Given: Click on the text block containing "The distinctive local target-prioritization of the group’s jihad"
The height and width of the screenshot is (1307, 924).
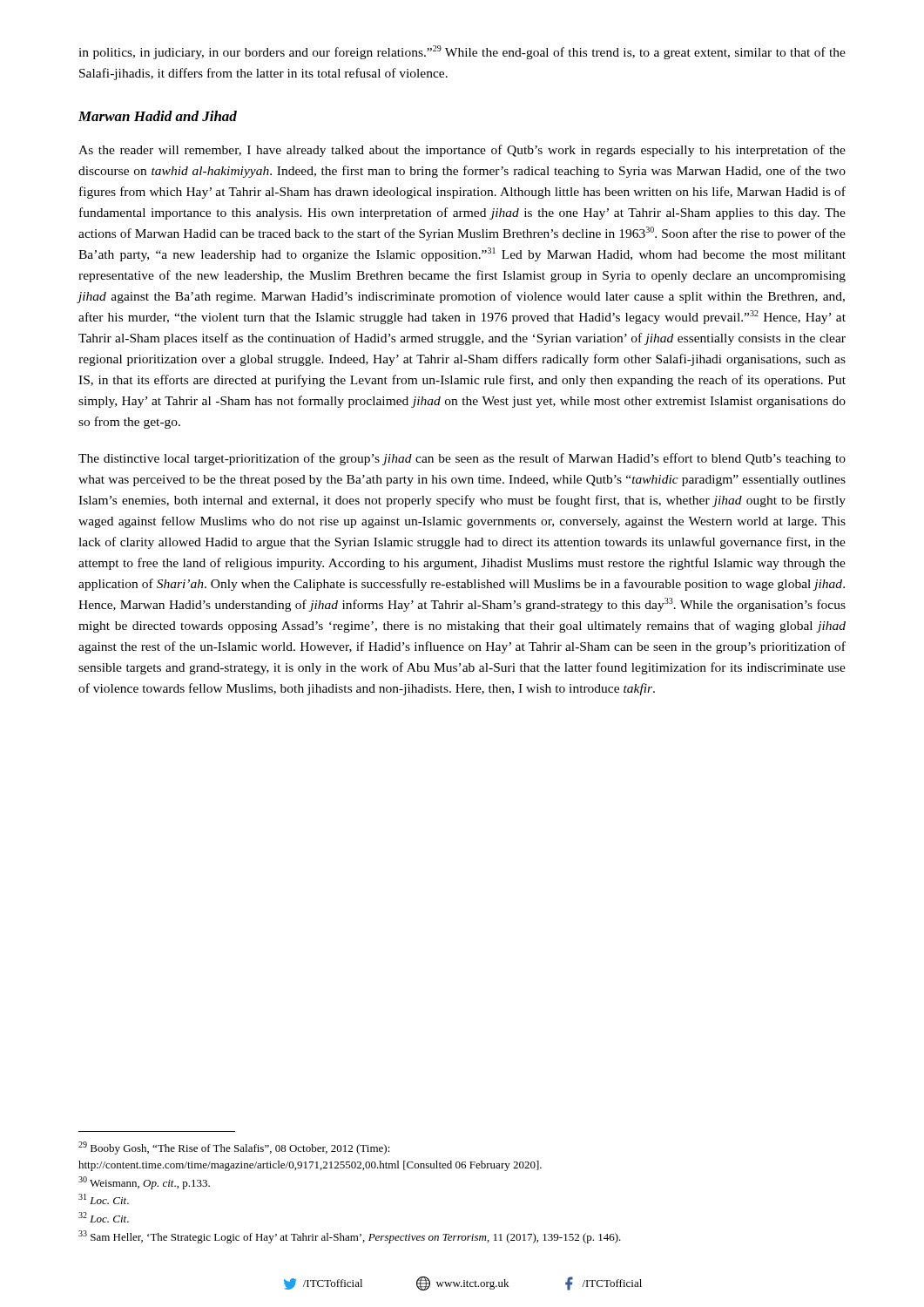Looking at the screenshot, I should (462, 574).
